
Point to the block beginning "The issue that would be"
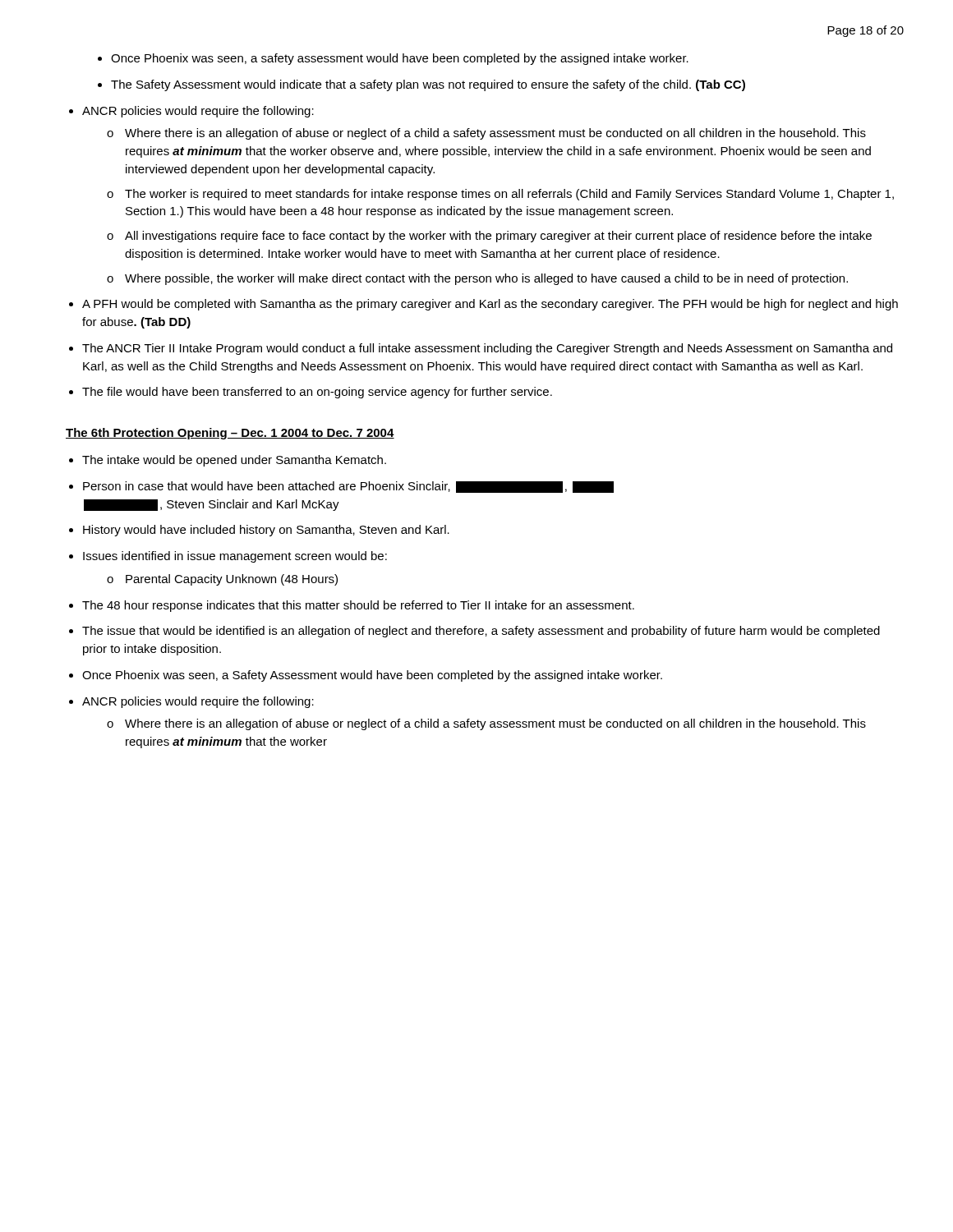coord(481,640)
